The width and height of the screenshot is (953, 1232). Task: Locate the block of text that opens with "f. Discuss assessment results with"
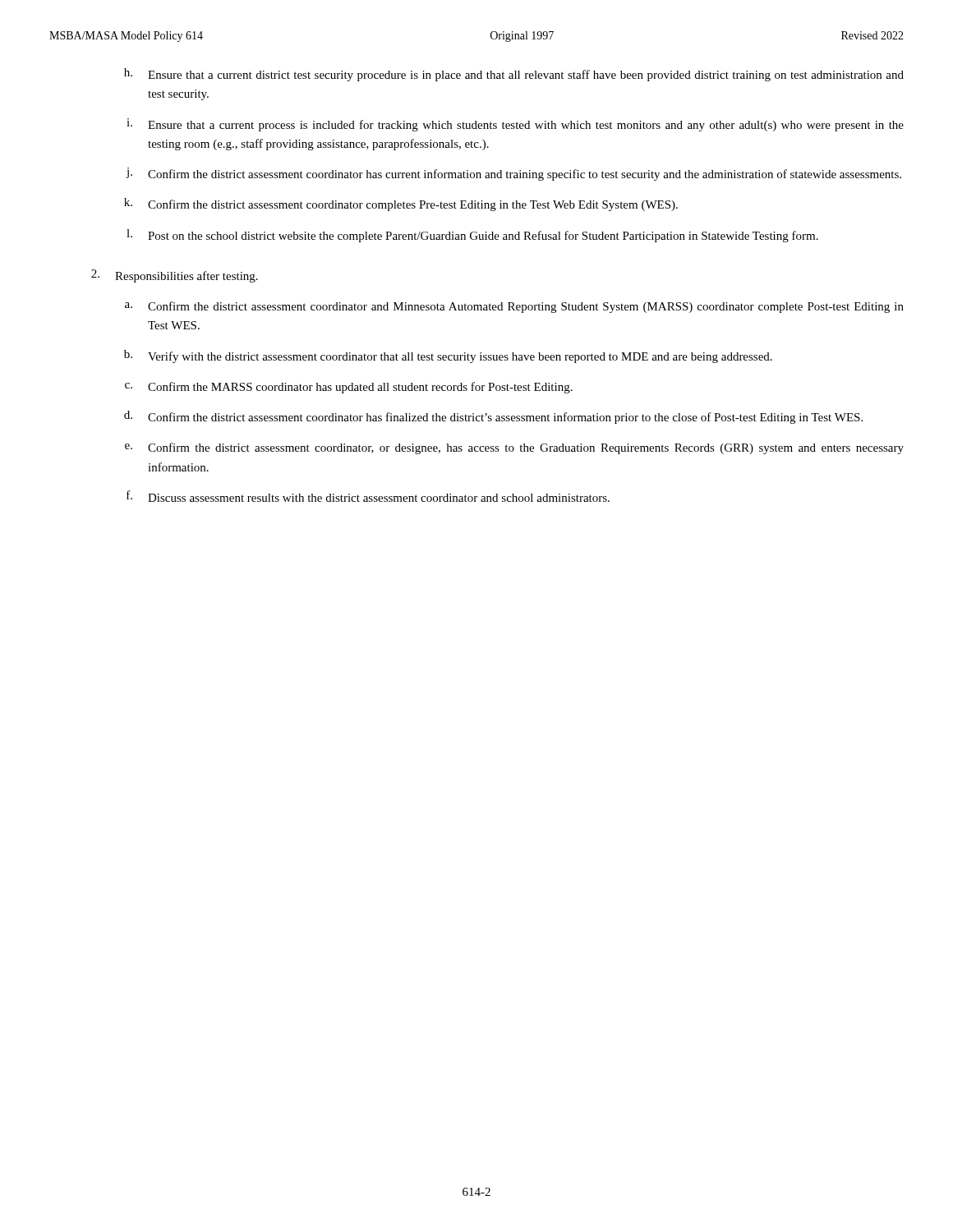click(476, 498)
